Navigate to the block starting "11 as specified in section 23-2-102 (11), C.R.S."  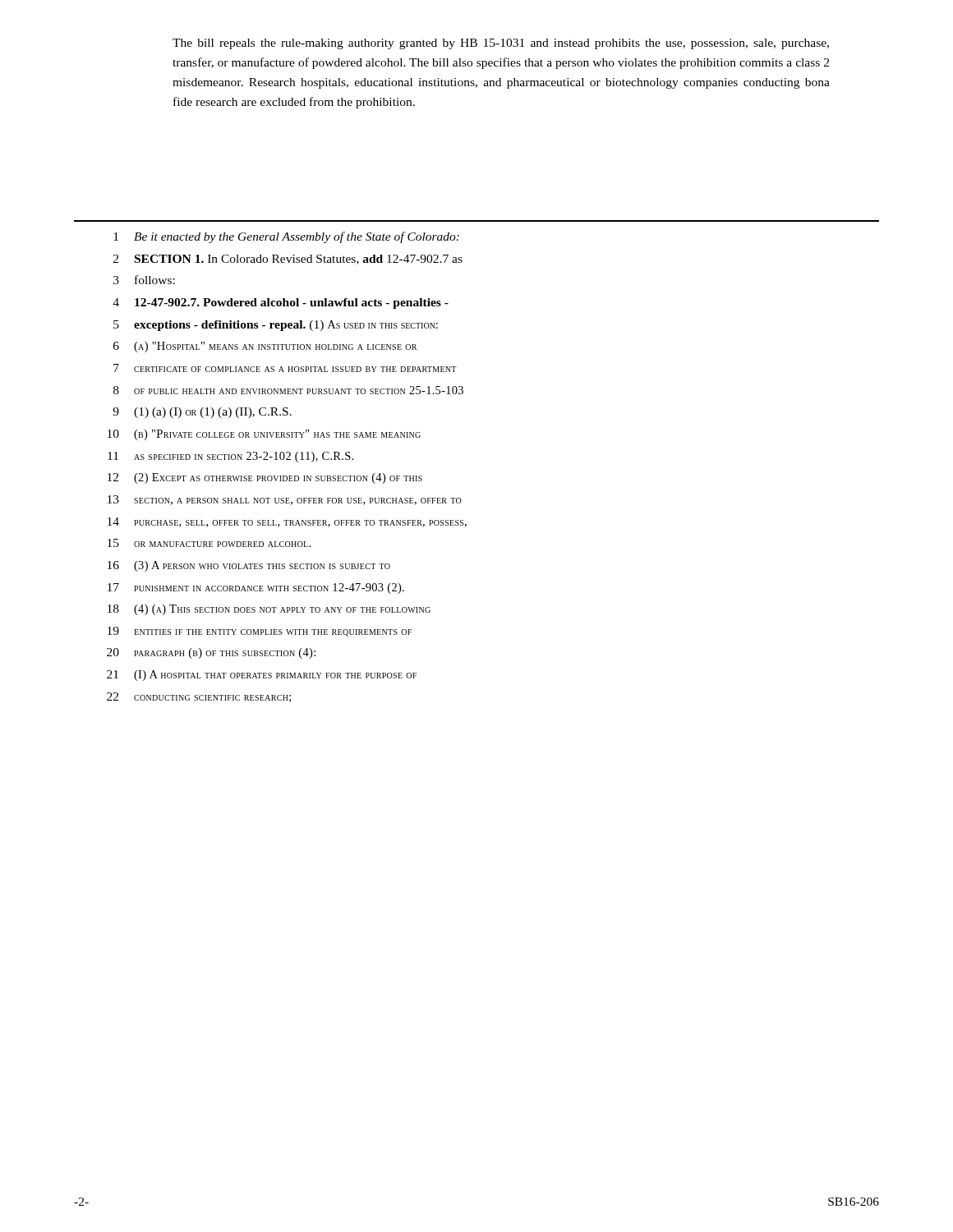click(x=230, y=457)
